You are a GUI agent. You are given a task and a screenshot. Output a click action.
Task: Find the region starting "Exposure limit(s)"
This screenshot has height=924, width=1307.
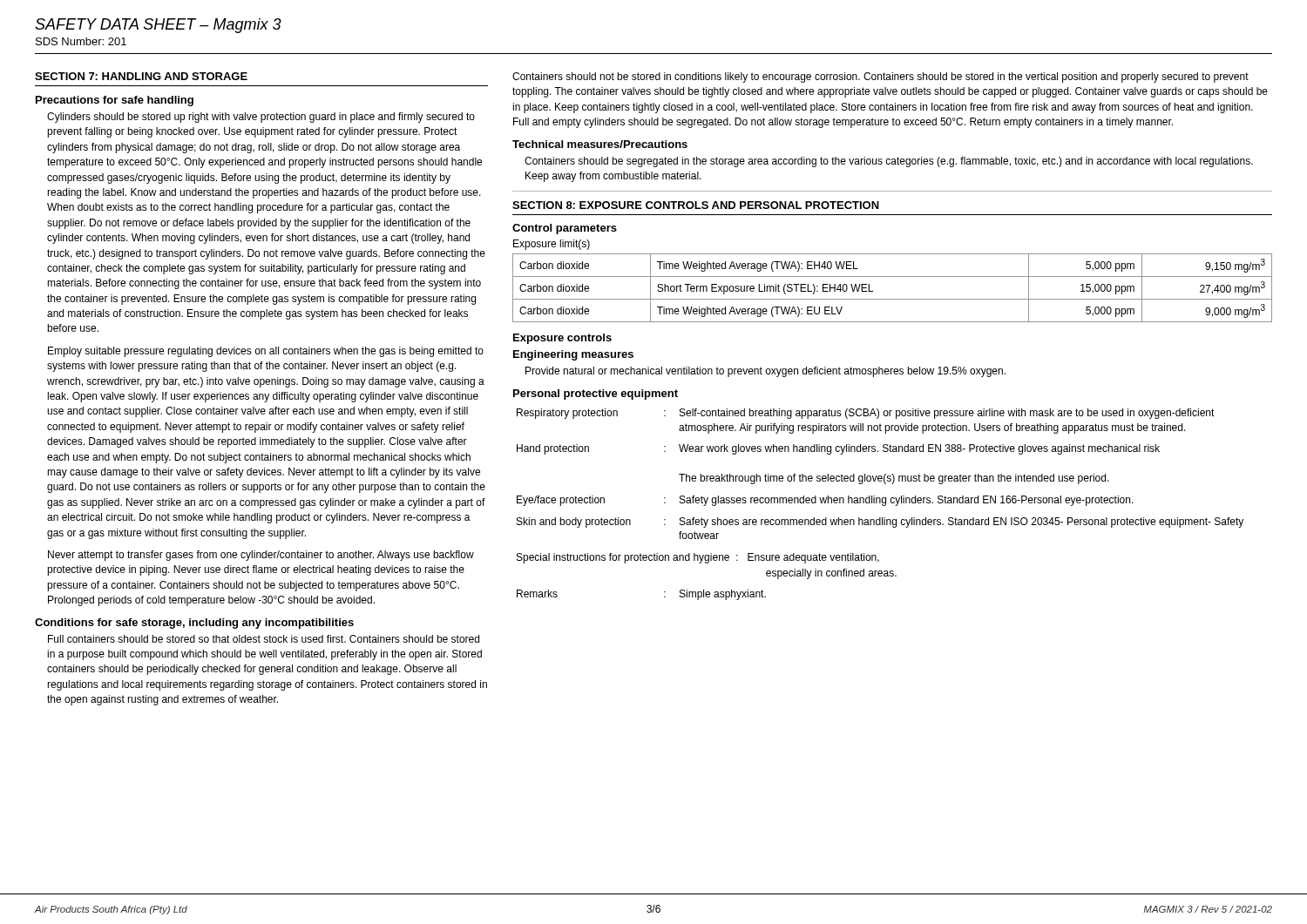coord(551,244)
